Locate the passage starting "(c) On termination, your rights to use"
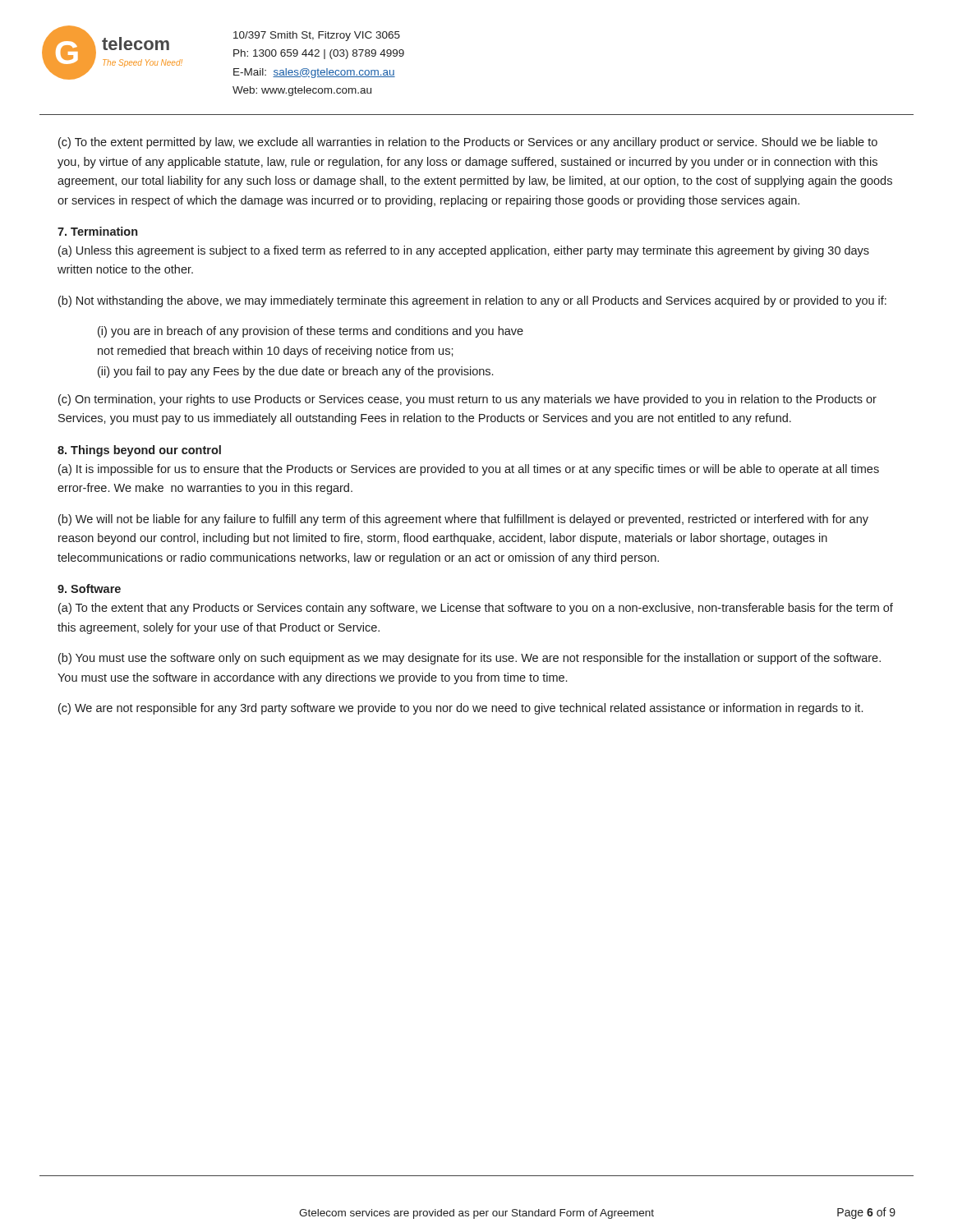The image size is (953, 1232). (467, 409)
